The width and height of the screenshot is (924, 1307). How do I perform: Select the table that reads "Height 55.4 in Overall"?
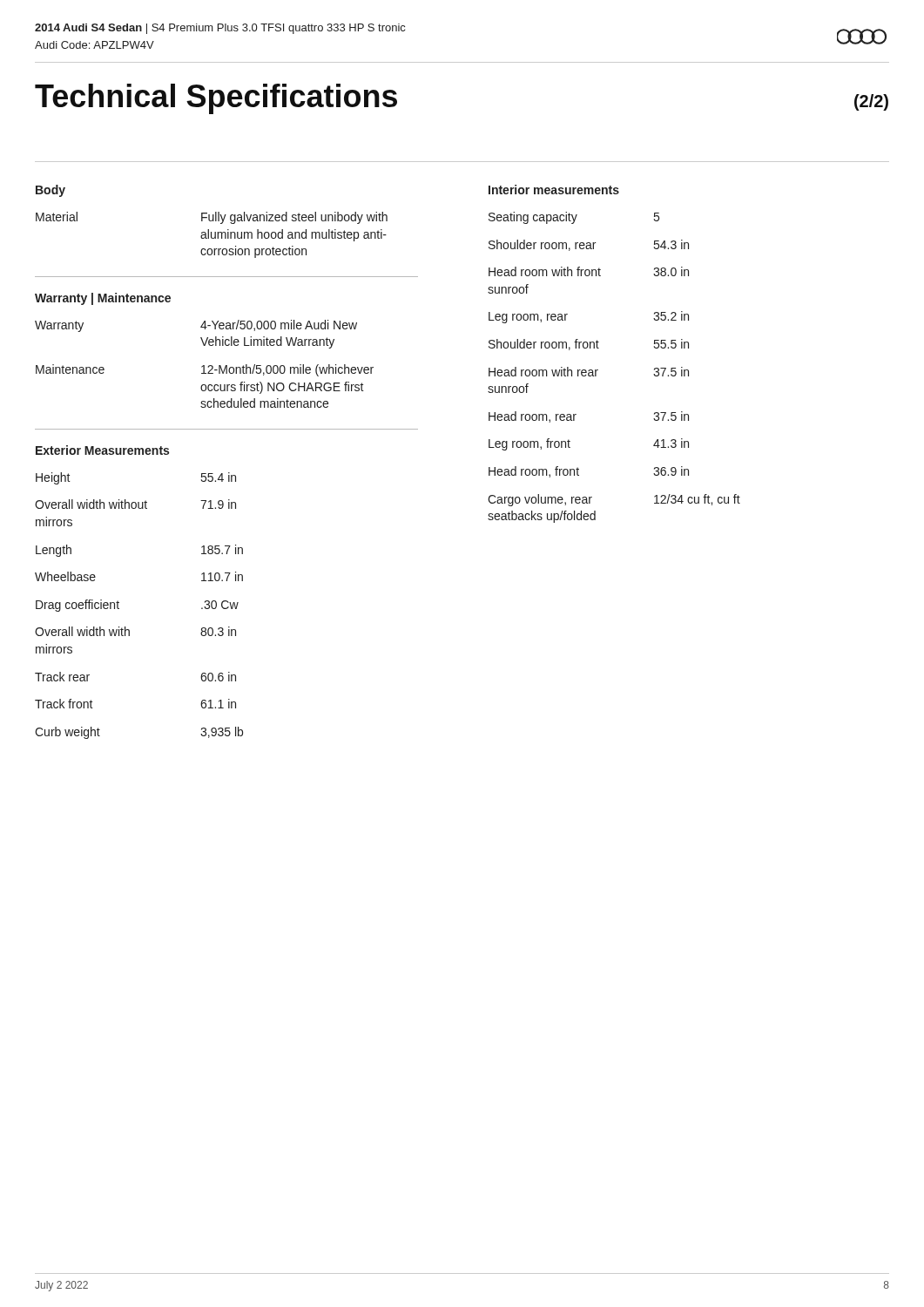[226, 605]
